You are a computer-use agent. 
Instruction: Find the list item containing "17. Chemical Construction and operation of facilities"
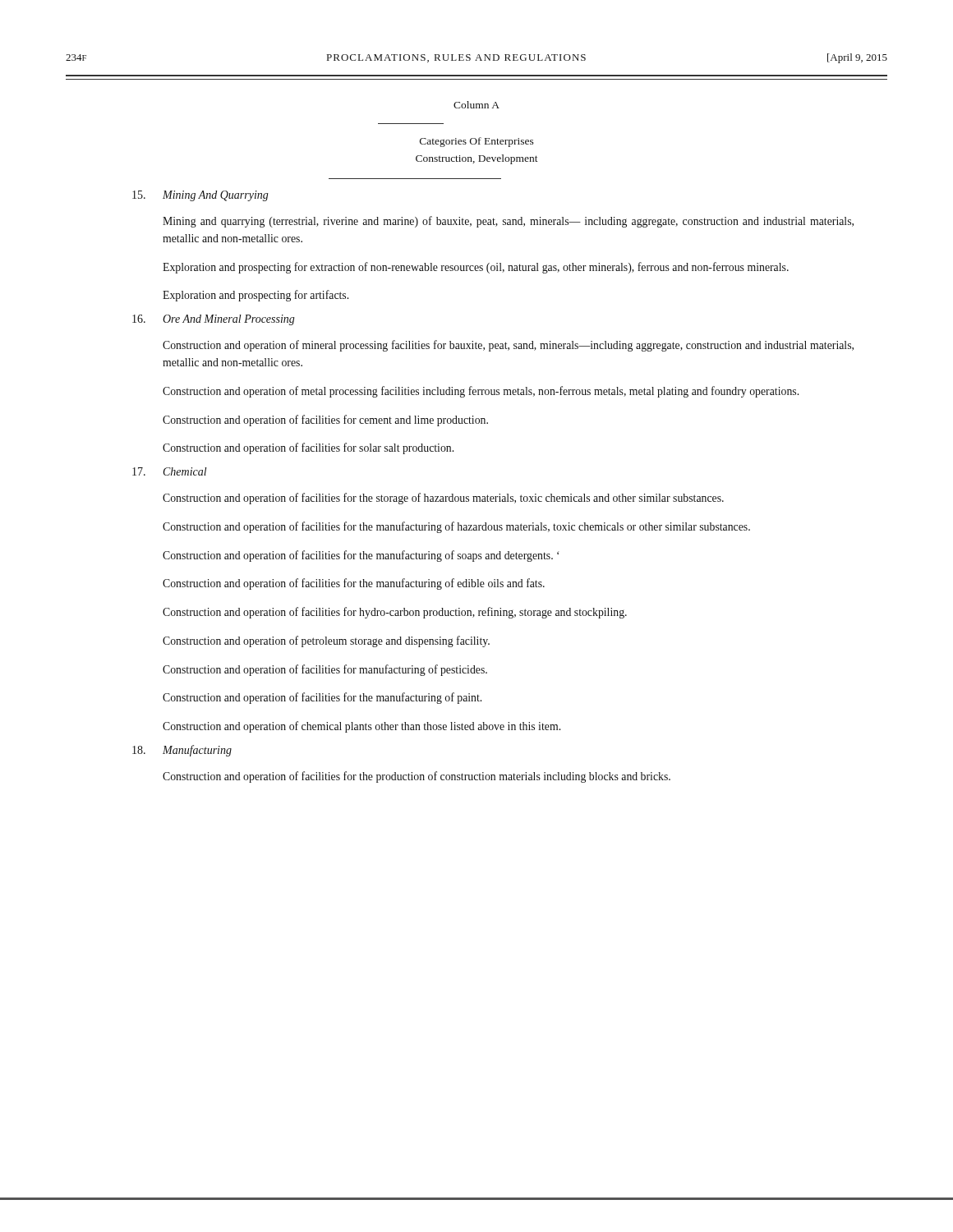click(x=493, y=601)
